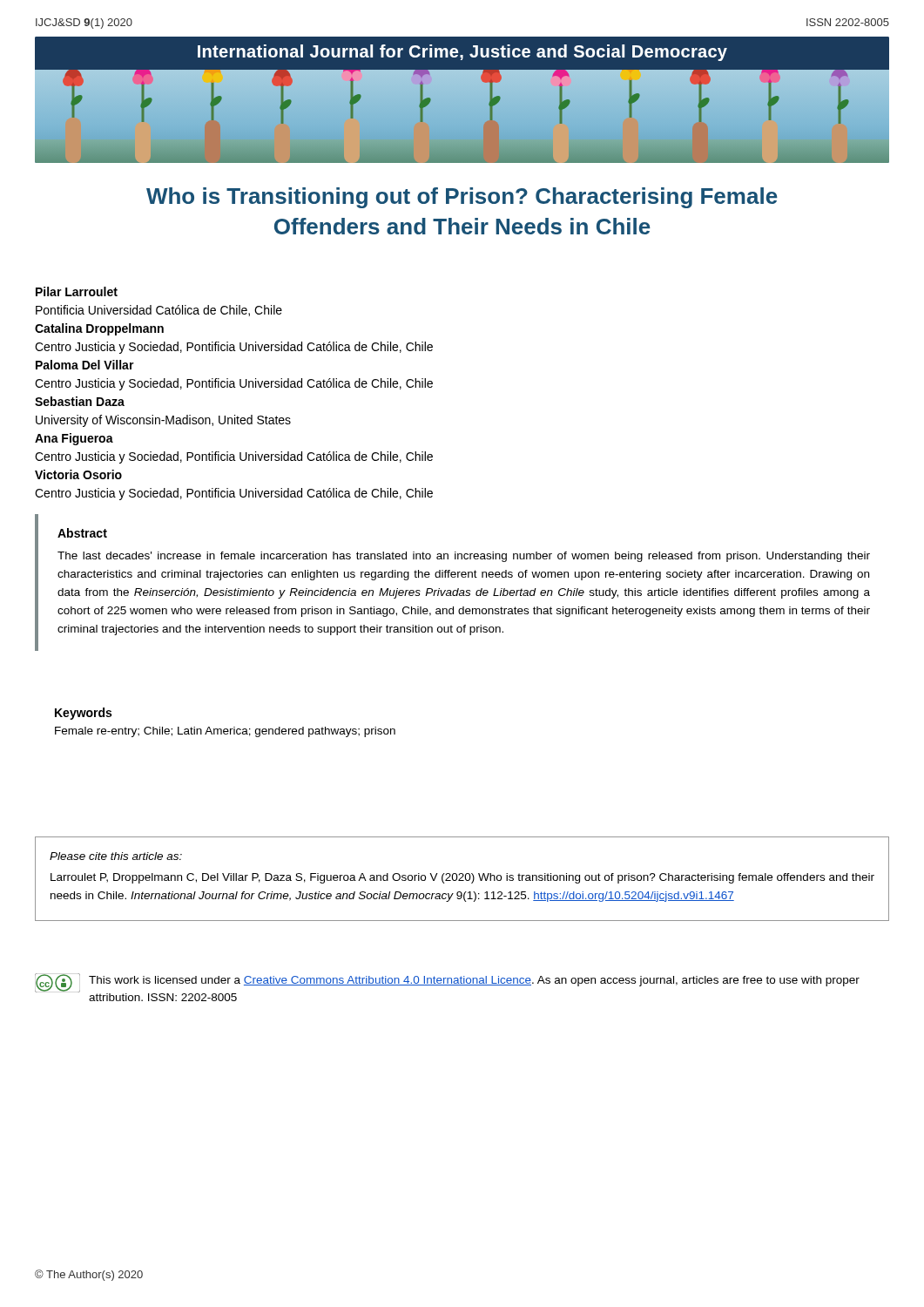Find the region starting "Female re-entry; Chile; Latin America; gendered pathways;"
Image resolution: width=924 pixels, height=1307 pixels.
(x=225, y=732)
